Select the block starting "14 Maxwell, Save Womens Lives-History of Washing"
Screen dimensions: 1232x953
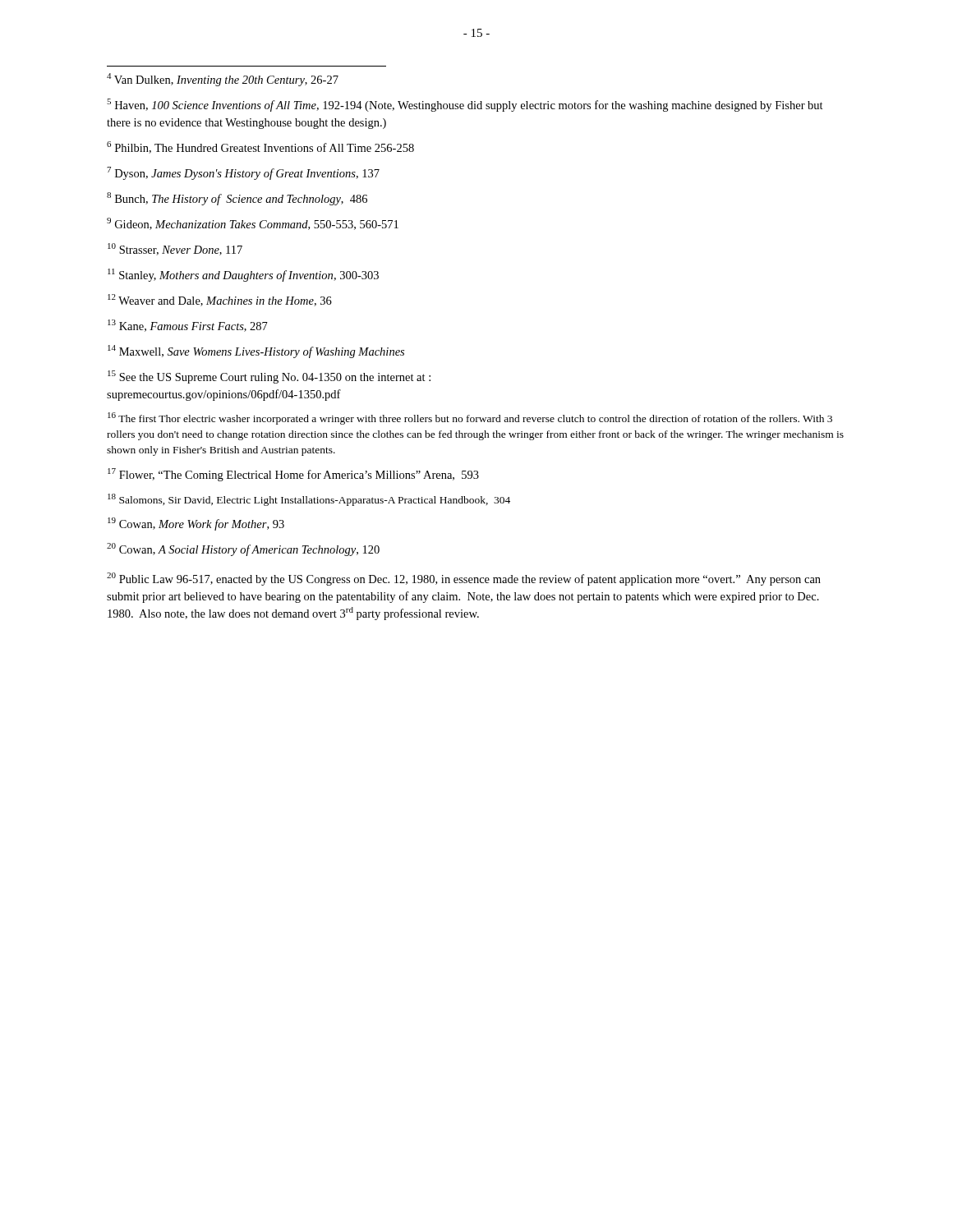(x=256, y=351)
